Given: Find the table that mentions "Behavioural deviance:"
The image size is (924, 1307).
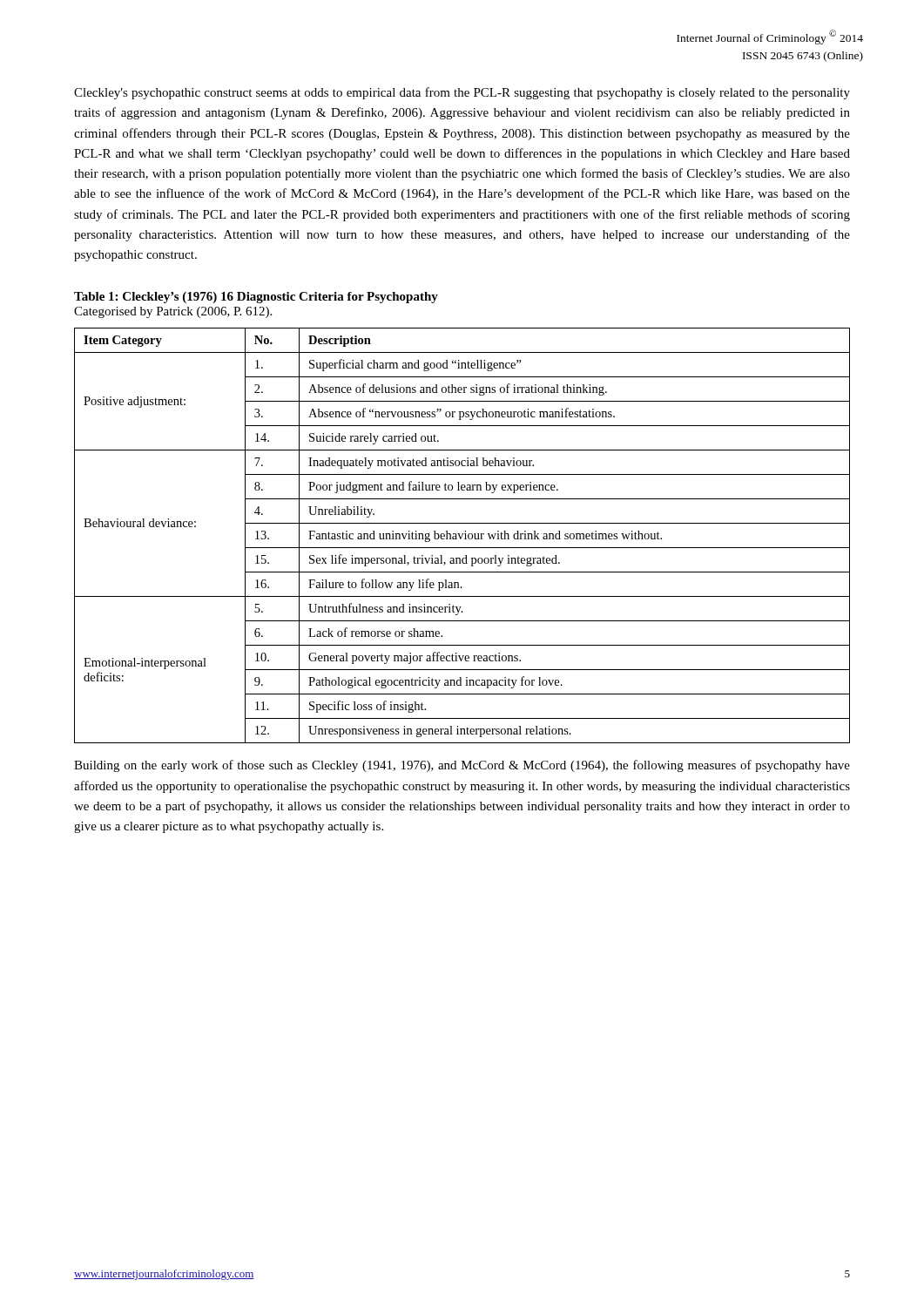Looking at the screenshot, I should pos(462,536).
